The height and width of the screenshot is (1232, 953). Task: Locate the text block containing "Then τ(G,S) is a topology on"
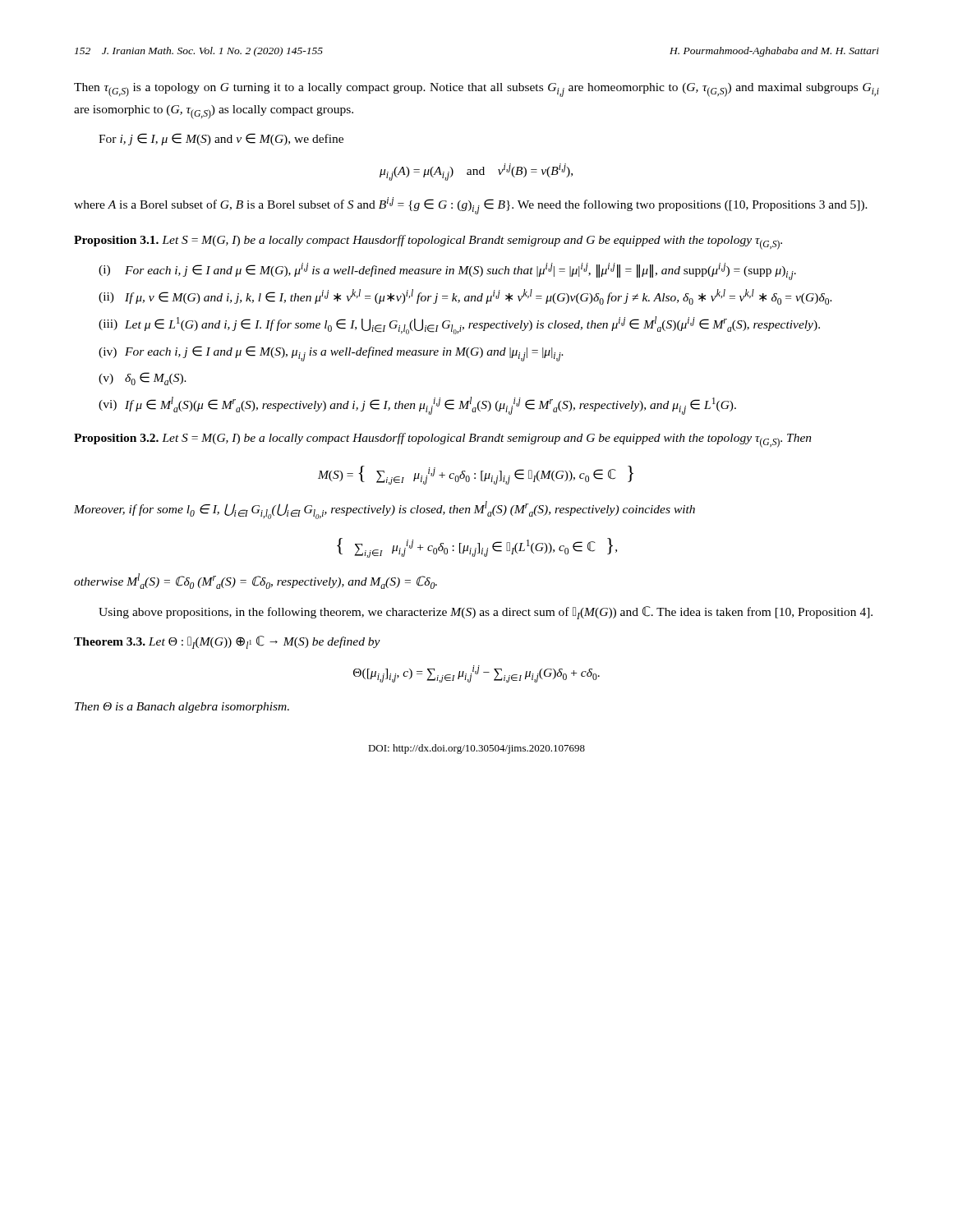[x=476, y=99]
